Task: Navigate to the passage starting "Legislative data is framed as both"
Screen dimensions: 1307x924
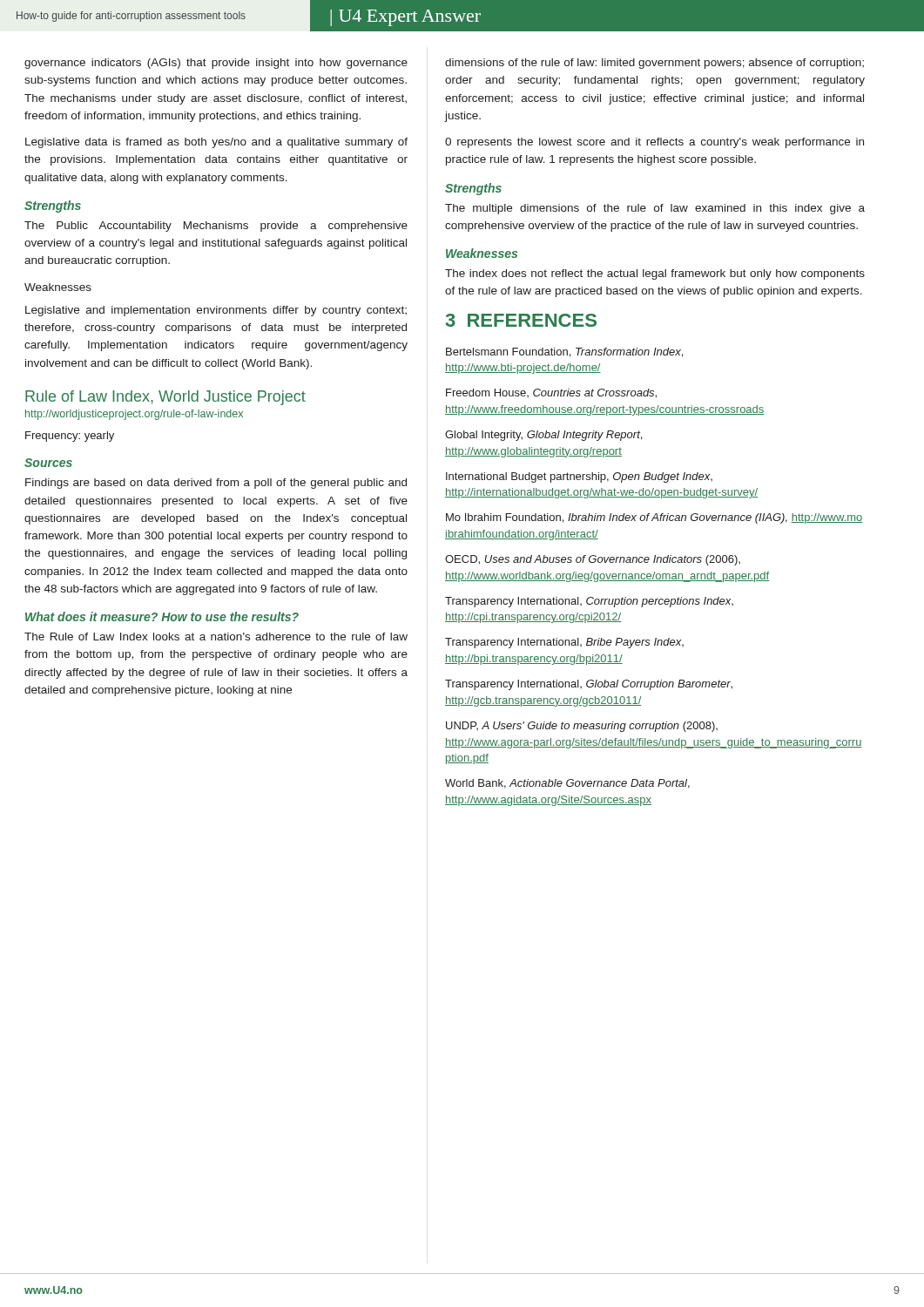Action: tap(216, 160)
